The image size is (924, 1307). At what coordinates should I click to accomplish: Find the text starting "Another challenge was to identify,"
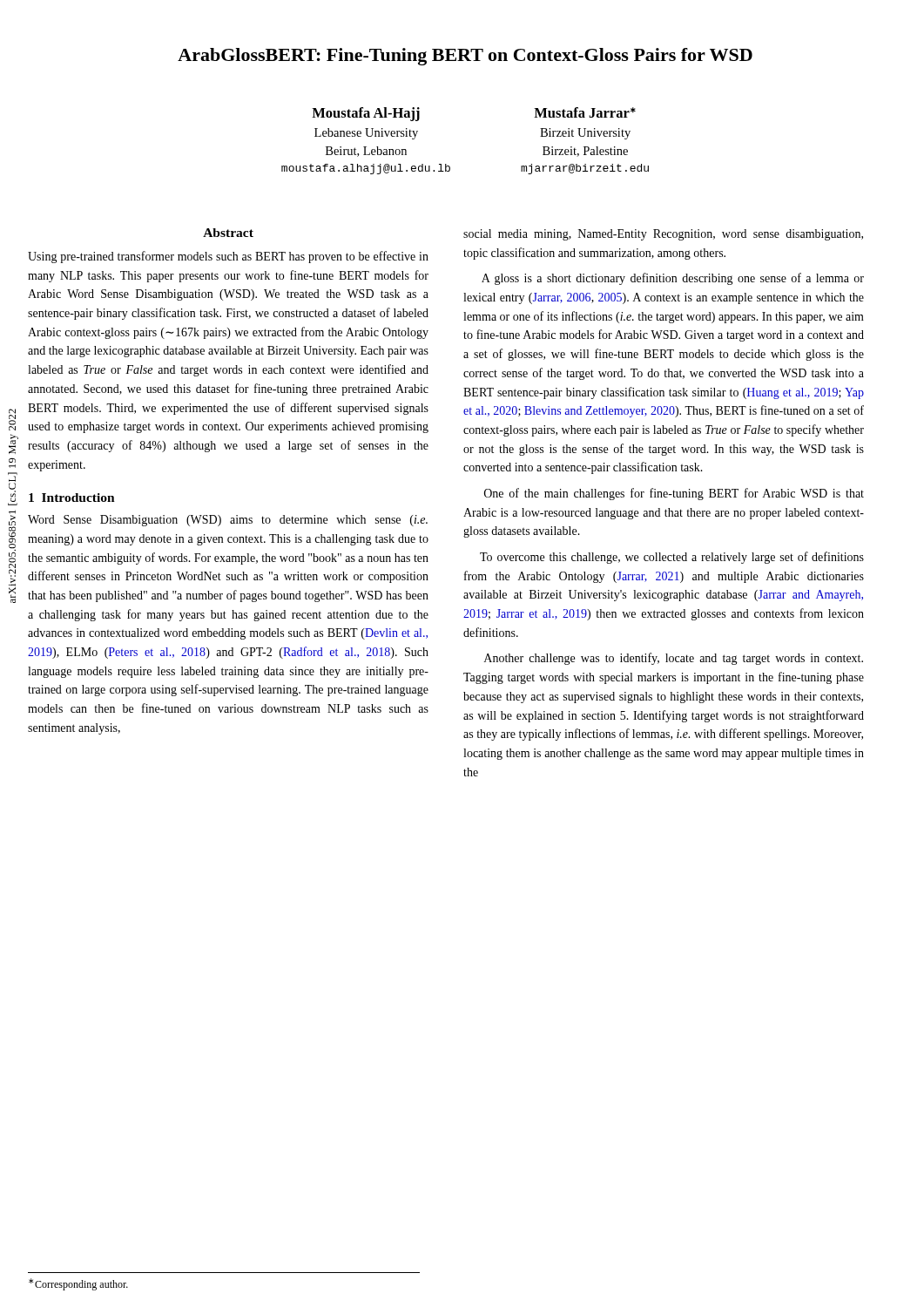pyautogui.click(x=664, y=715)
